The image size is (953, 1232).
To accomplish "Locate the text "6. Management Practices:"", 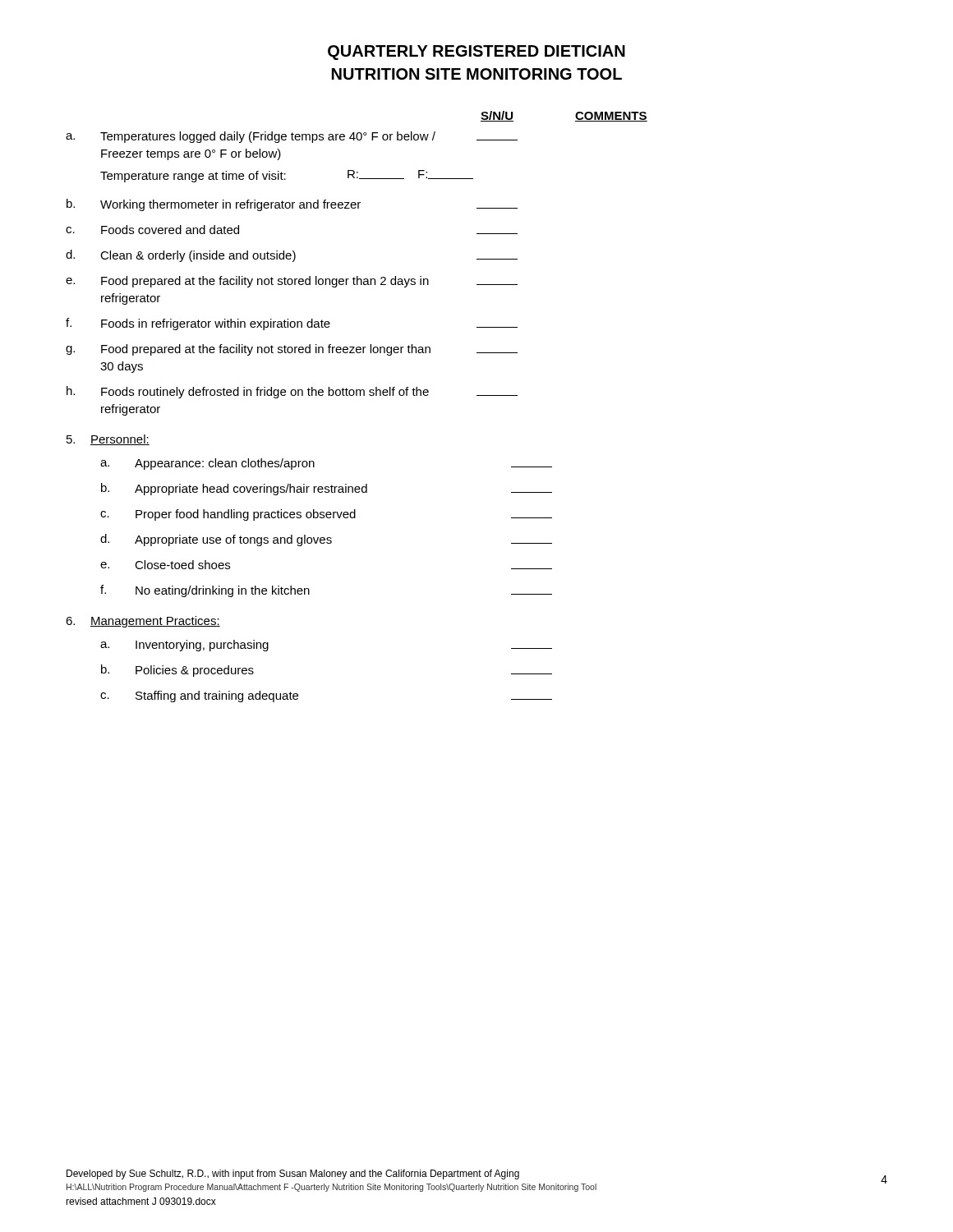I will pos(143,620).
